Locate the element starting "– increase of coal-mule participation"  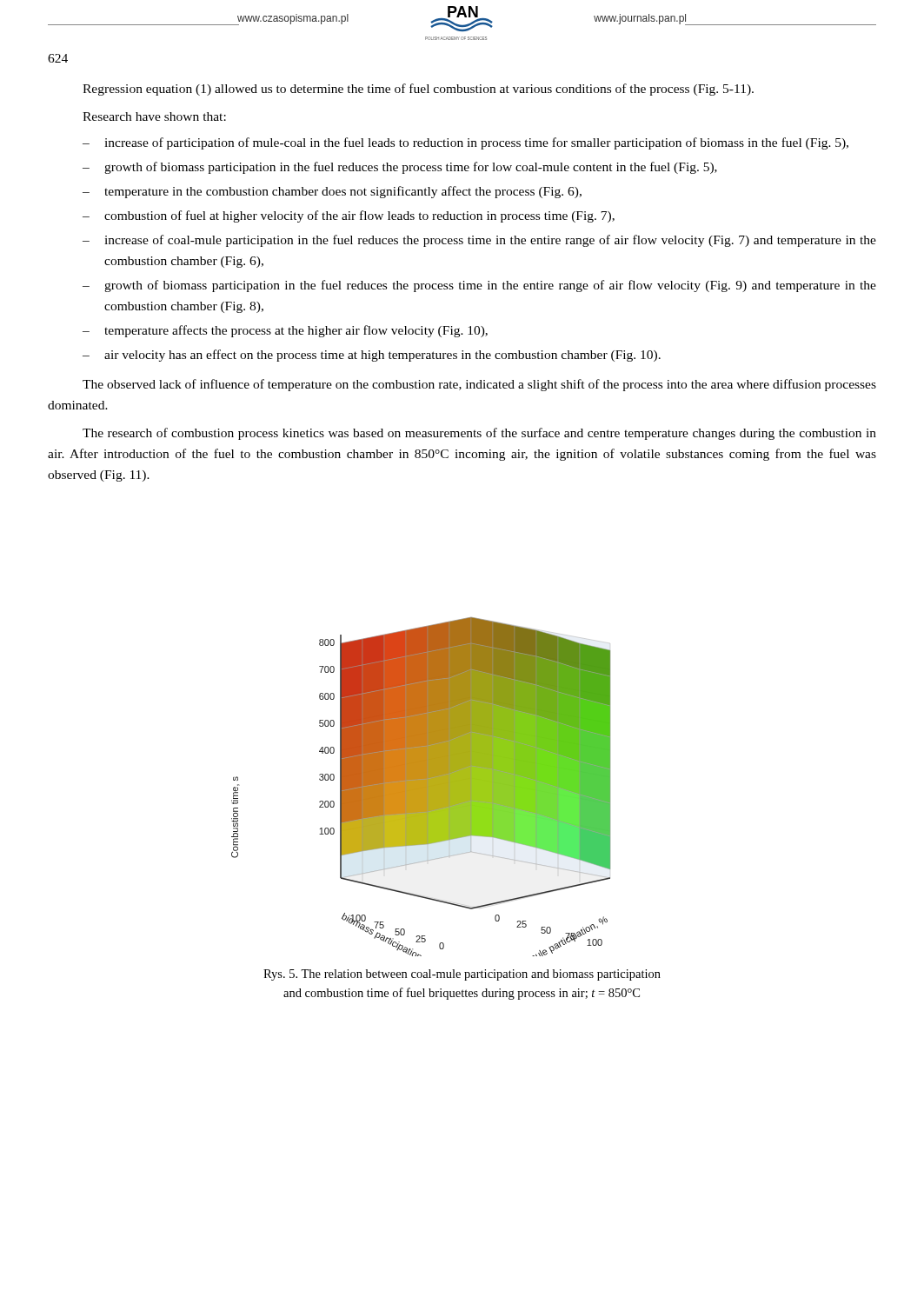click(479, 250)
